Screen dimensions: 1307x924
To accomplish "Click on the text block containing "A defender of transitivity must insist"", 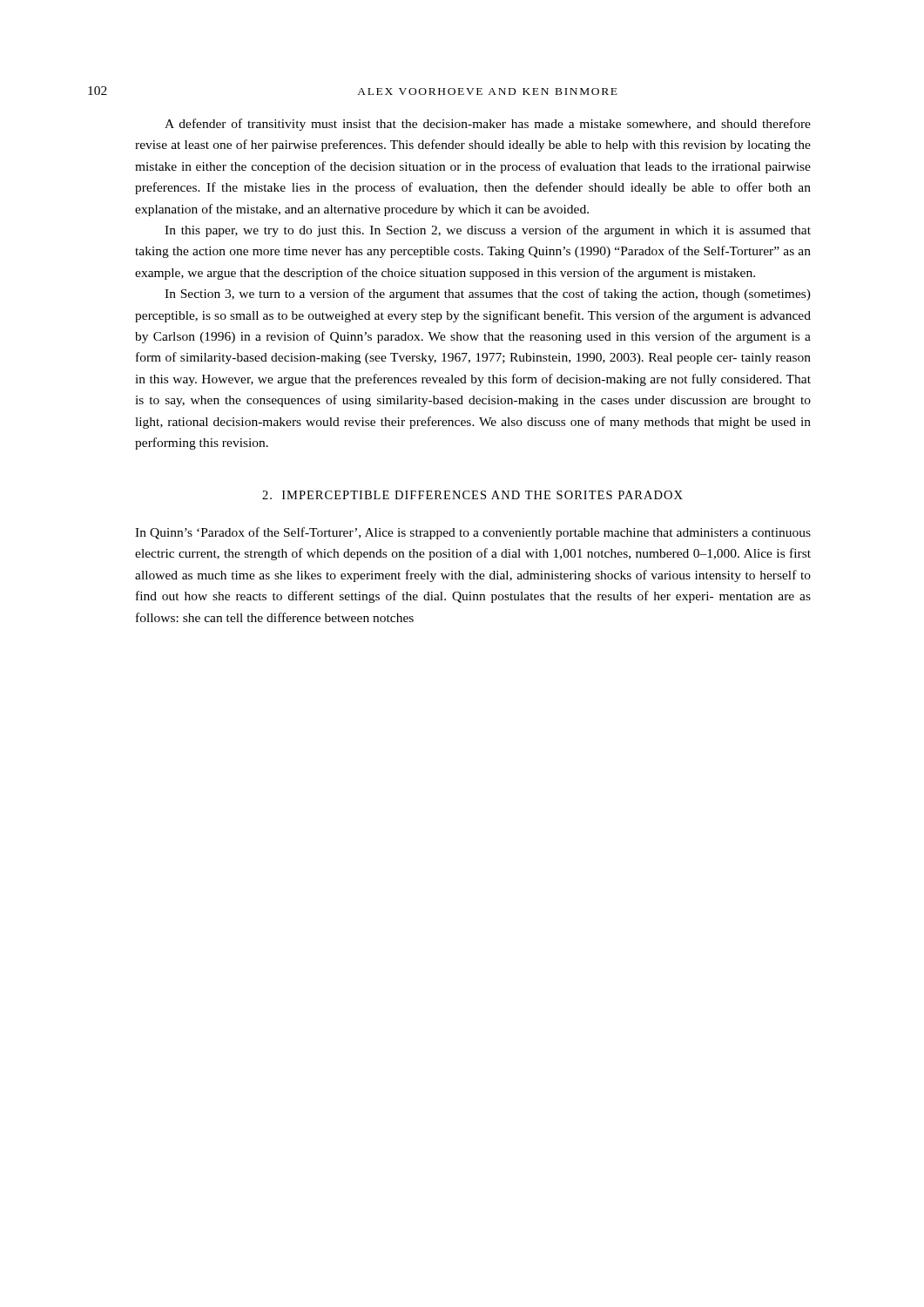I will click(473, 166).
